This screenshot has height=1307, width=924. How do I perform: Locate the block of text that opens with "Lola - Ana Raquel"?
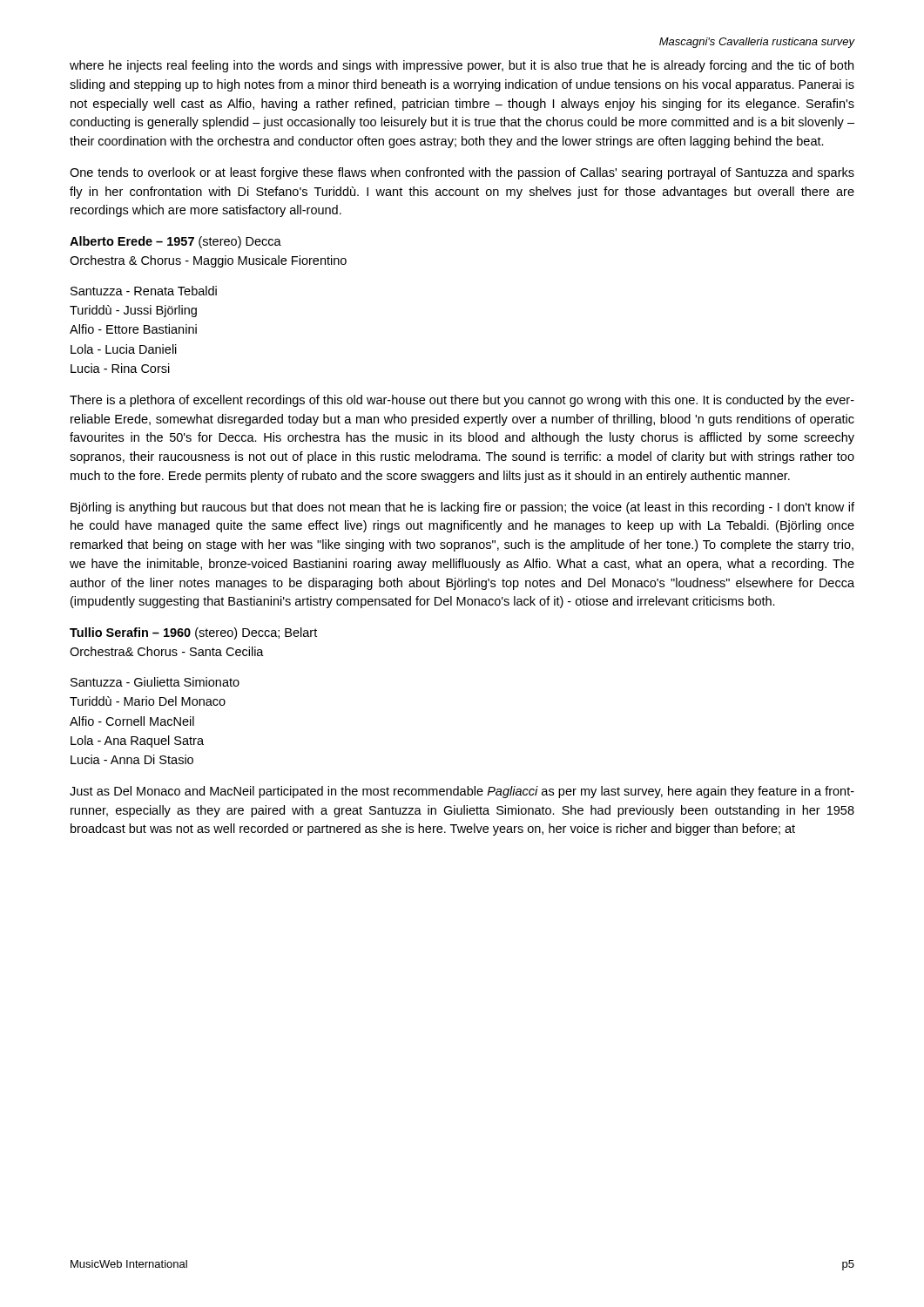137,741
